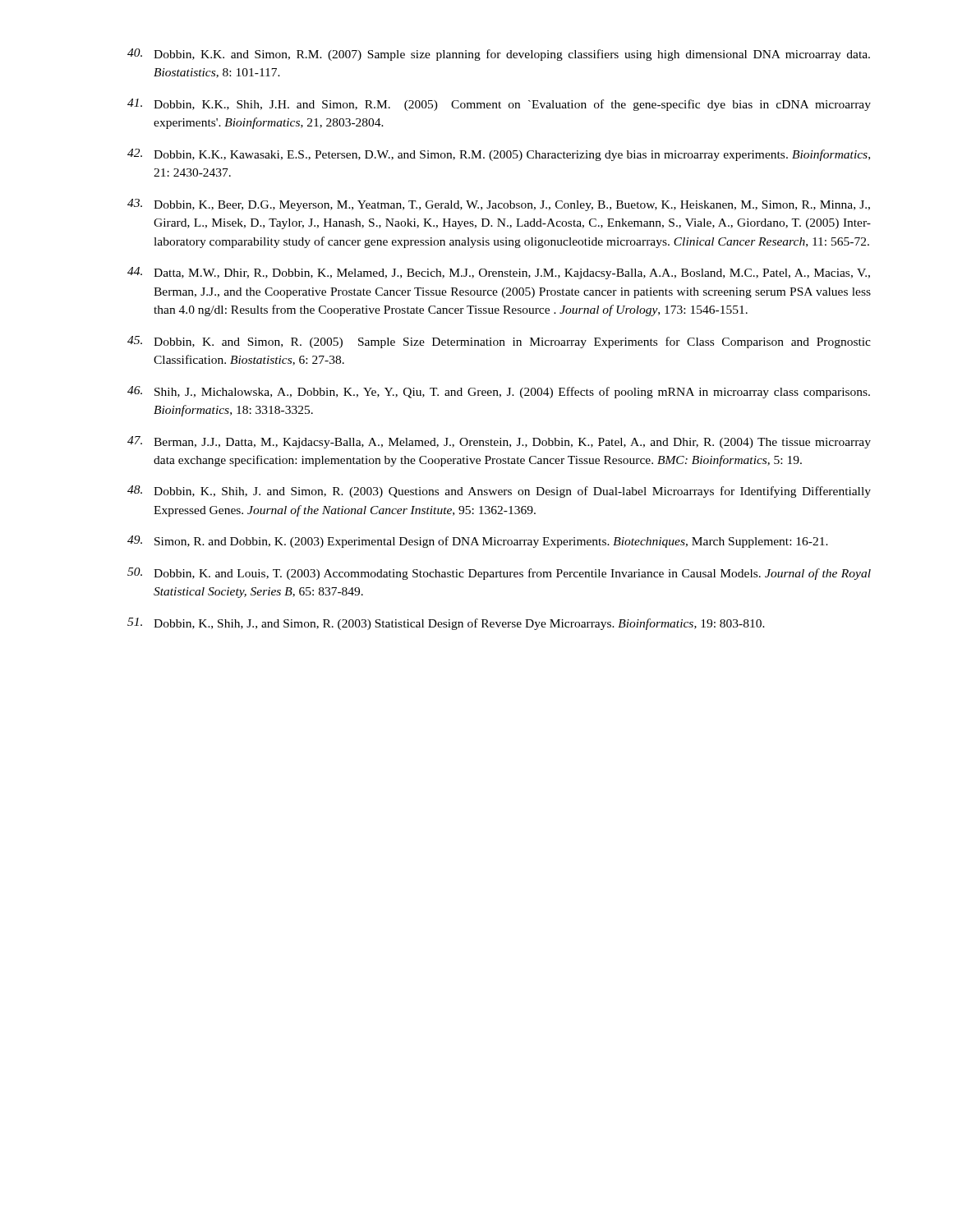Image resolution: width=953 pixels, height=1232 pixels.
Task: Click the passage that begins "43. Dobbin, K.,"
Action: tap(499, 223)
